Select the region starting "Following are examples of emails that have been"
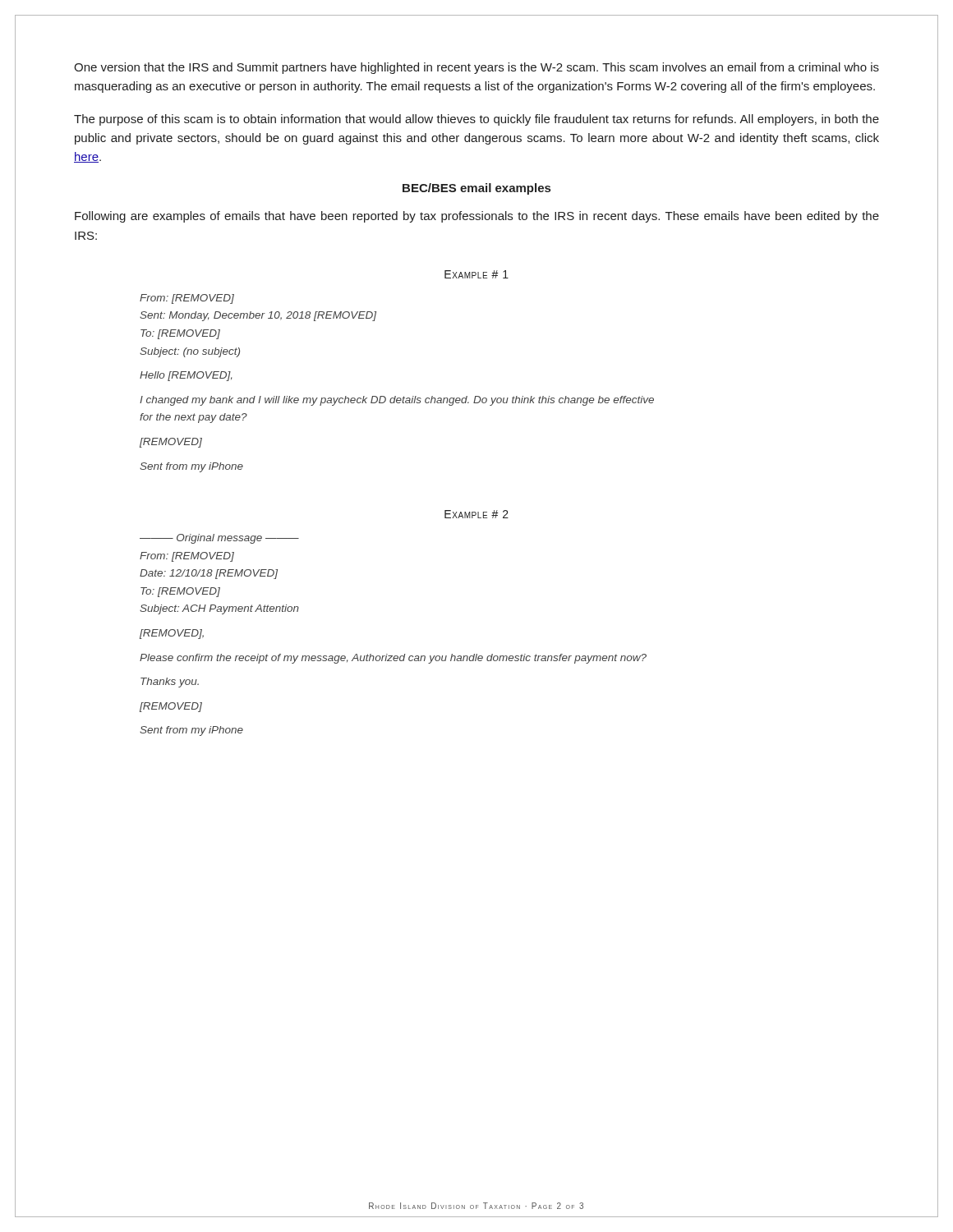The image size is (953, 1232). 476,225
